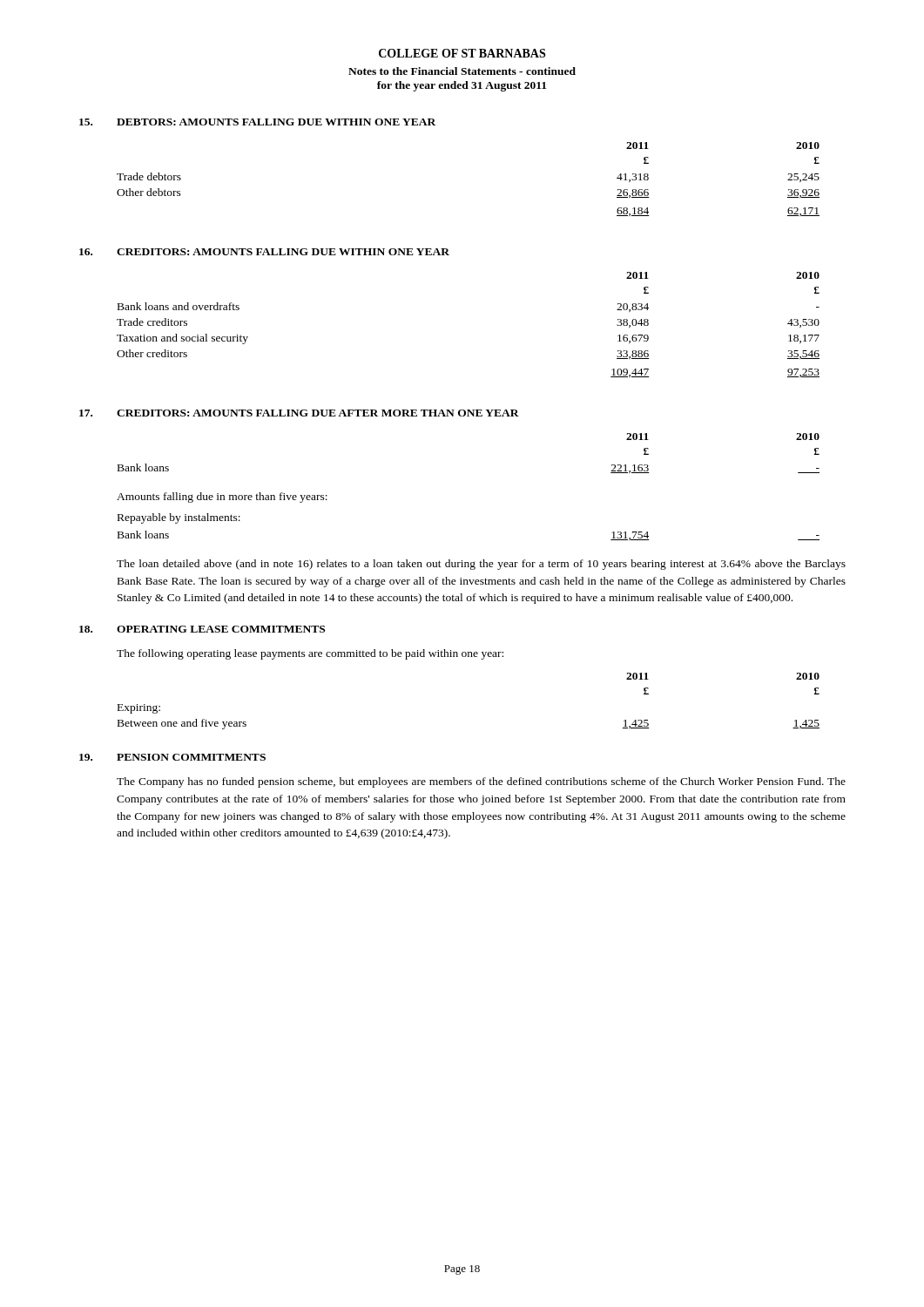Find the section header with the text "19. PENSION COMMITMENTS"
924x1307 pixels.
[x=172, y=757]
